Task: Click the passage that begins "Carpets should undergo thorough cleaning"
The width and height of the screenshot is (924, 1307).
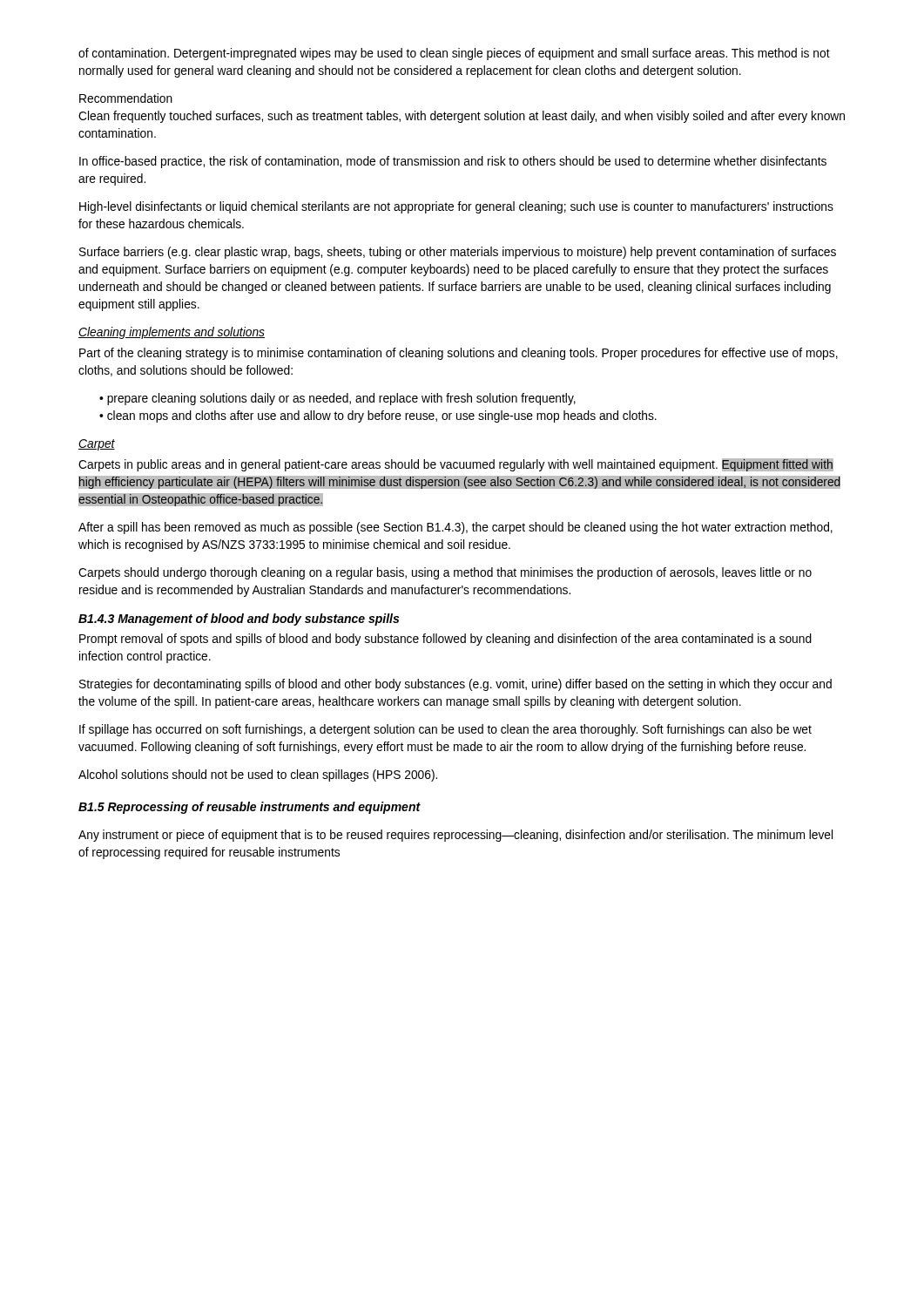Action: [445, 582]
